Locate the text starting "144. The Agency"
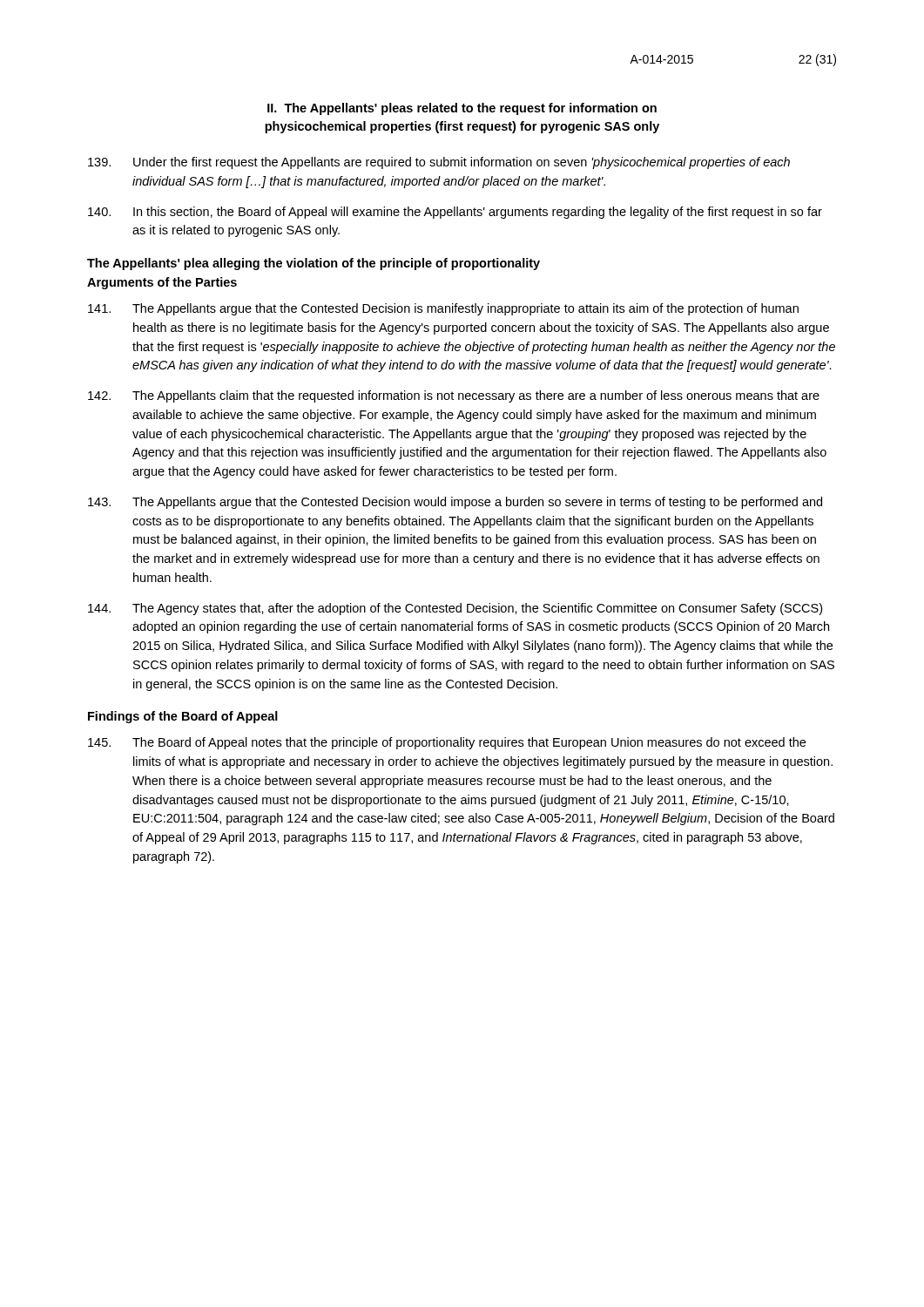 coord(462,647)
